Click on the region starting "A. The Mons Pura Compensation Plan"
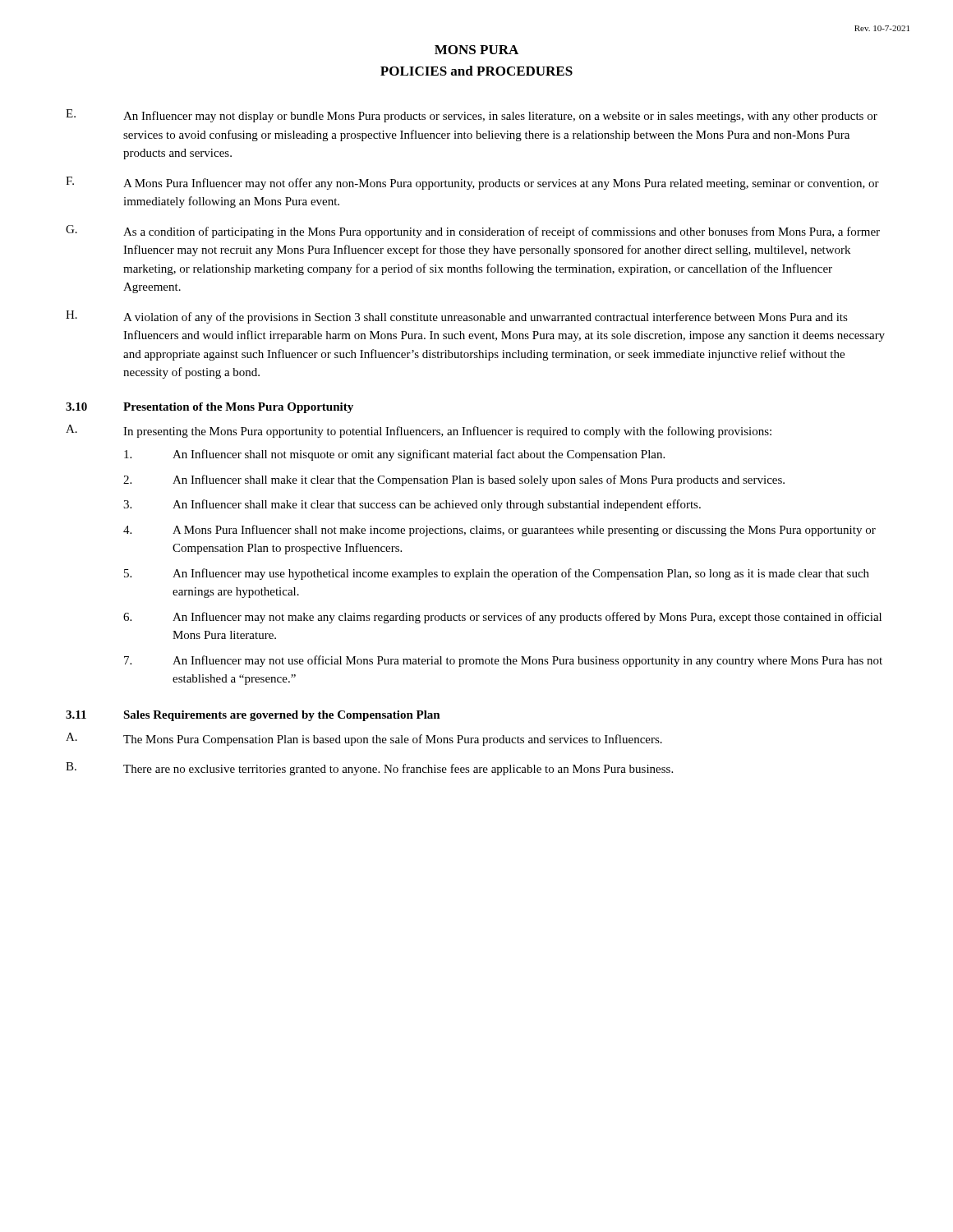The height and width of the screenshot is (1232, 953). tap(476, 739)
